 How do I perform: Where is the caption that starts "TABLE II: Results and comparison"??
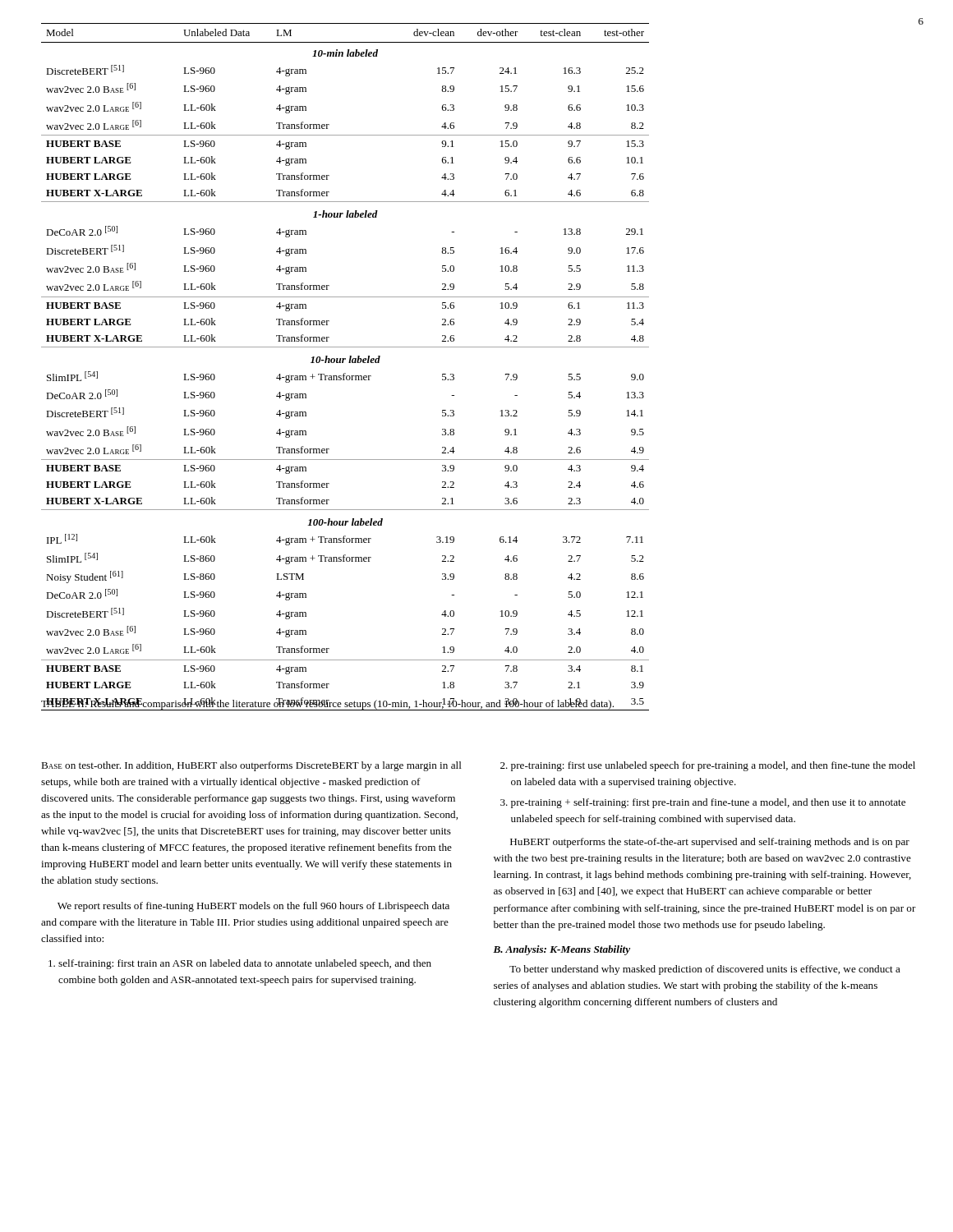[x=328, y=703]
